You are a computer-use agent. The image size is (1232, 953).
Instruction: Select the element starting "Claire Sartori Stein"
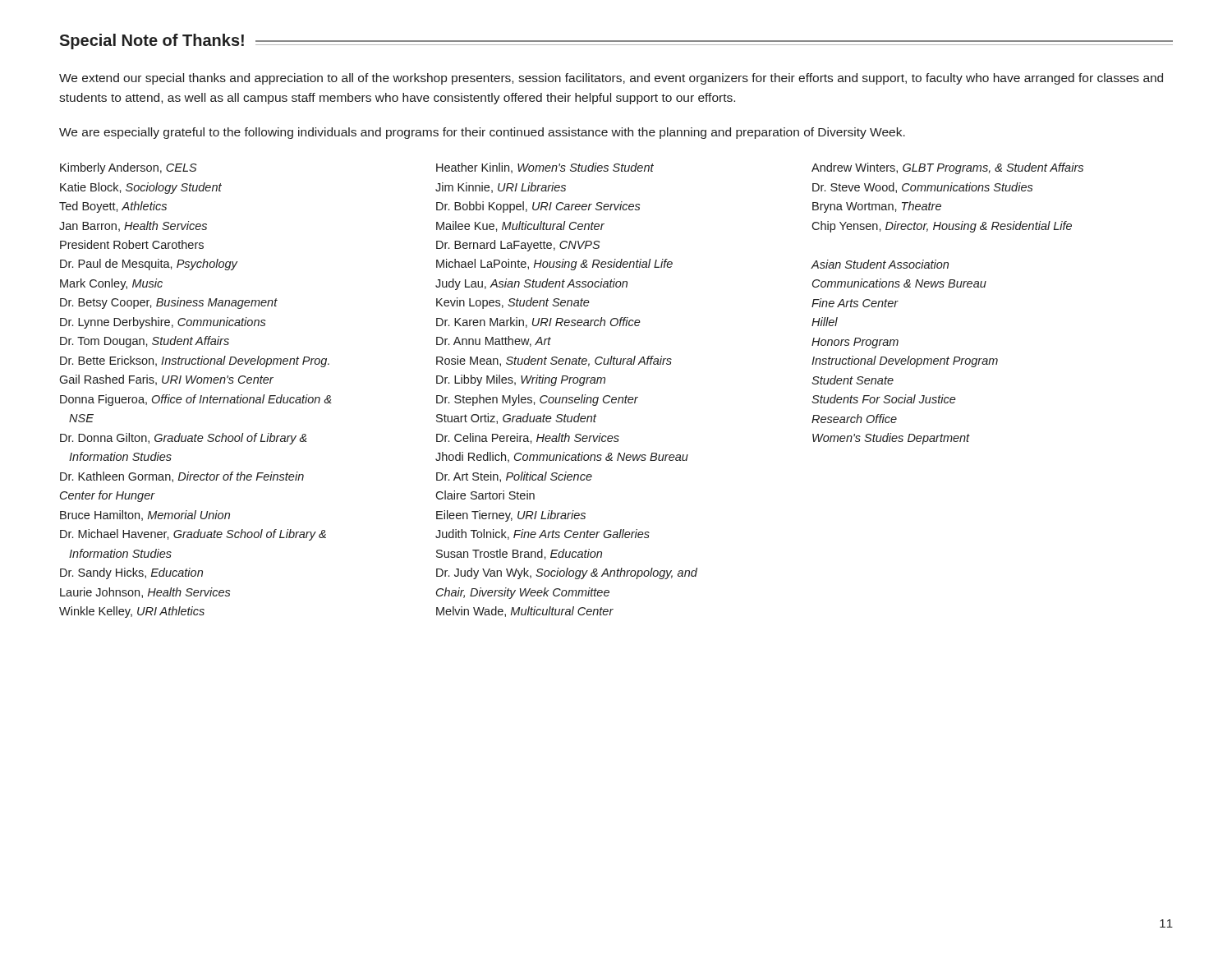coord(485,495)
